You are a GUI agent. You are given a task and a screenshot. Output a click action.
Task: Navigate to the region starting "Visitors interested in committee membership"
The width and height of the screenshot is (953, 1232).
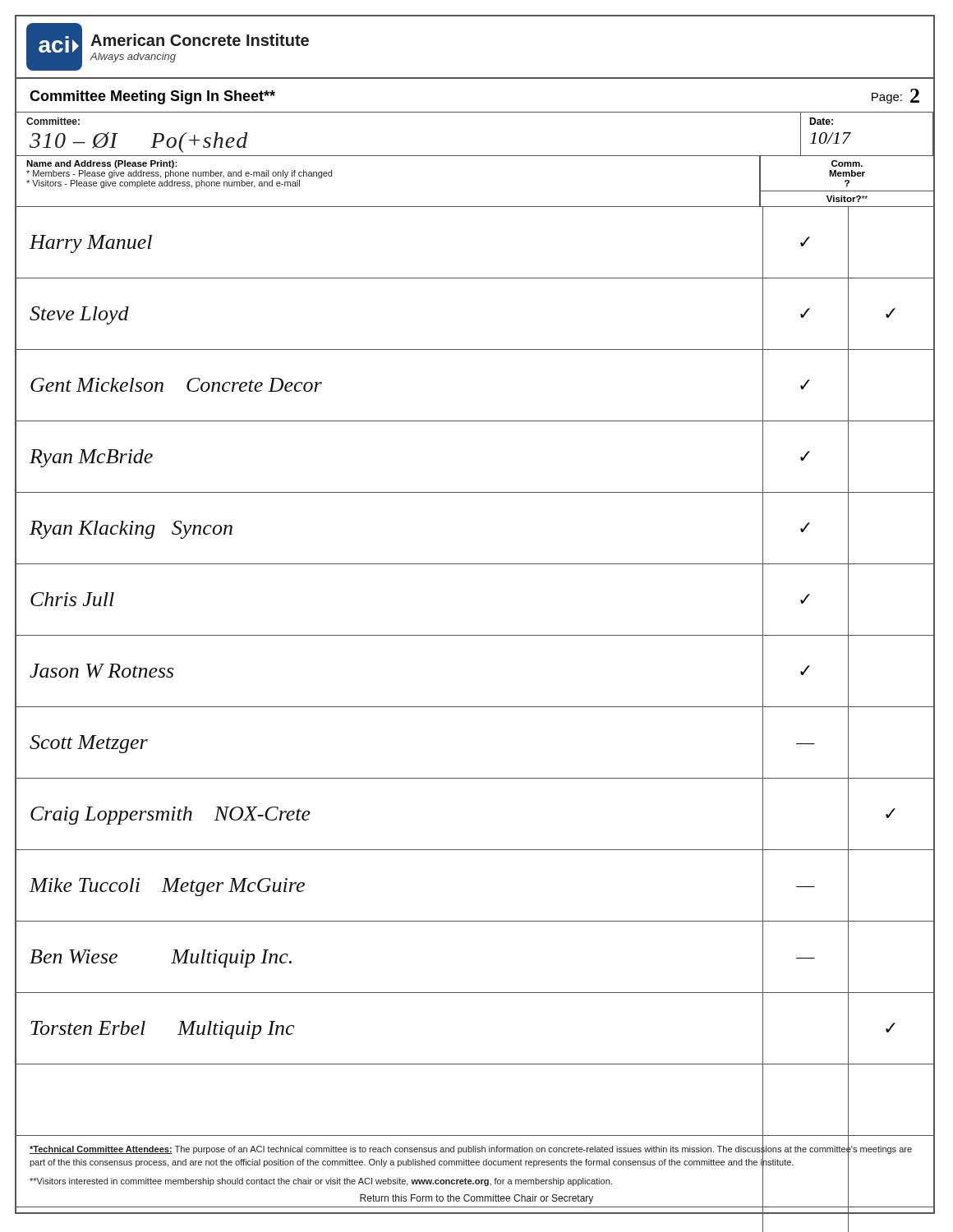(321, 1181)
